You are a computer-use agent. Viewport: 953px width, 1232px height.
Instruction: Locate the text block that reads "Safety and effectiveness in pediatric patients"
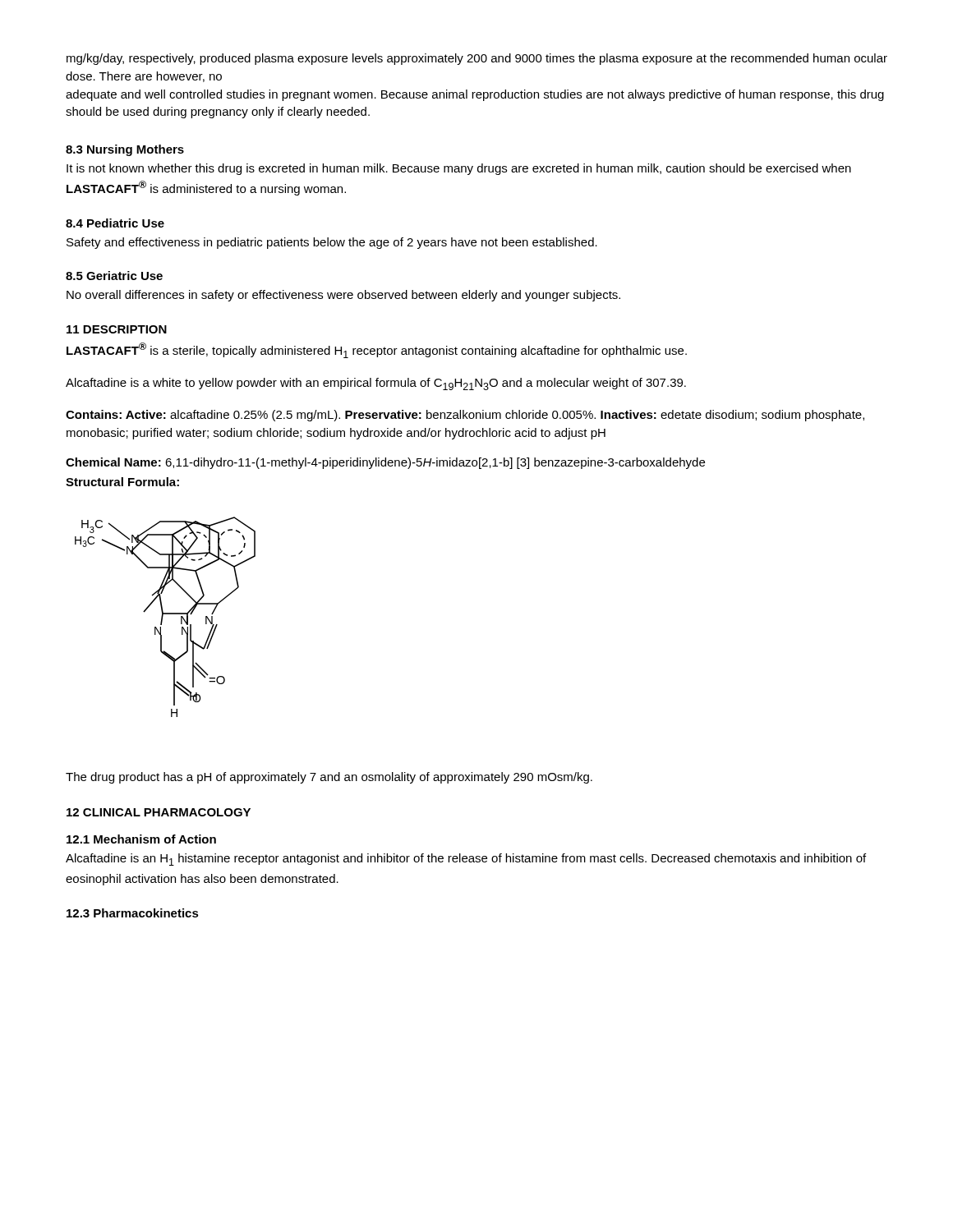[332, 241]
